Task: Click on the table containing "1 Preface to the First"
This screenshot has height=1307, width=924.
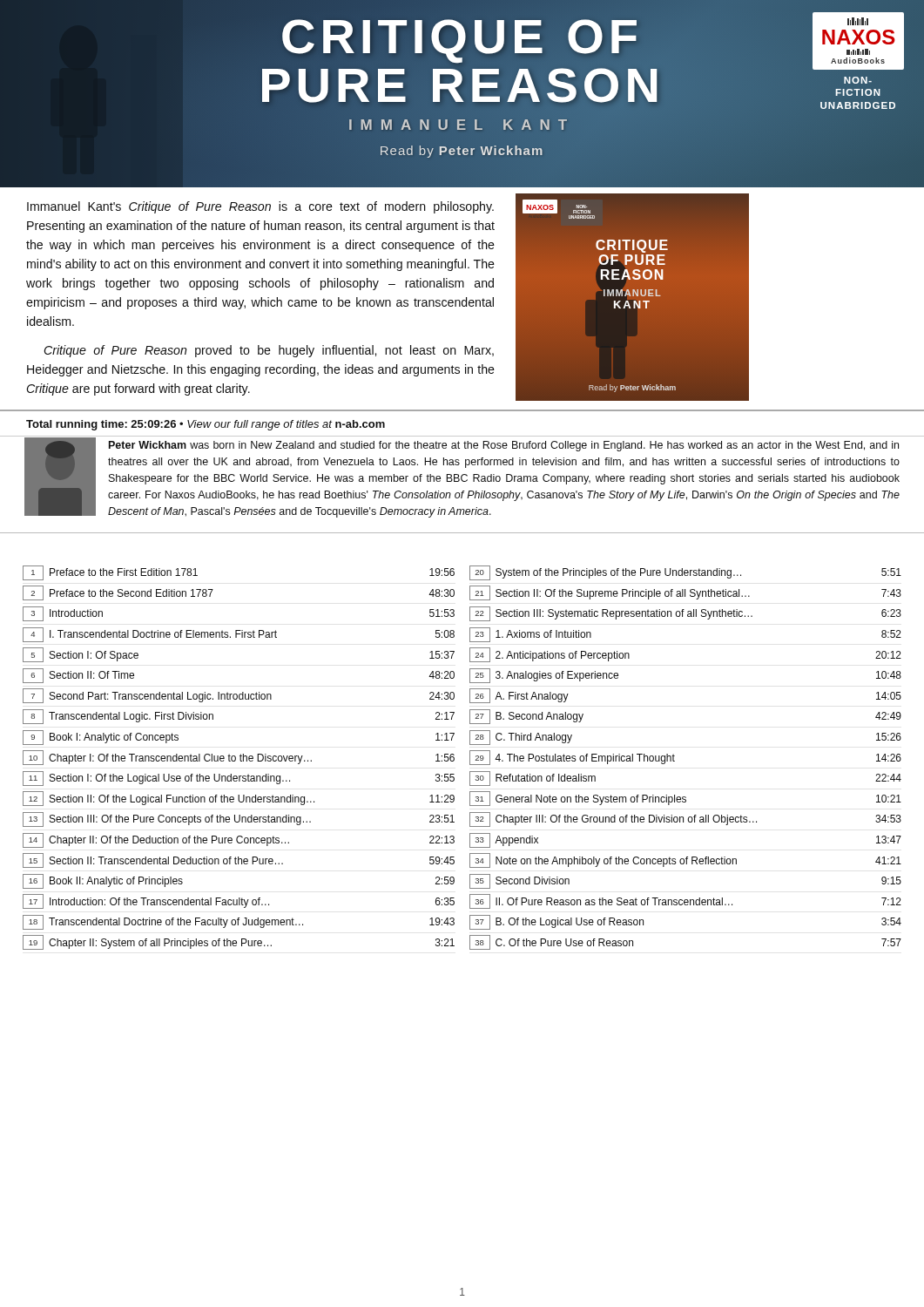Action: tap(462, 758)
